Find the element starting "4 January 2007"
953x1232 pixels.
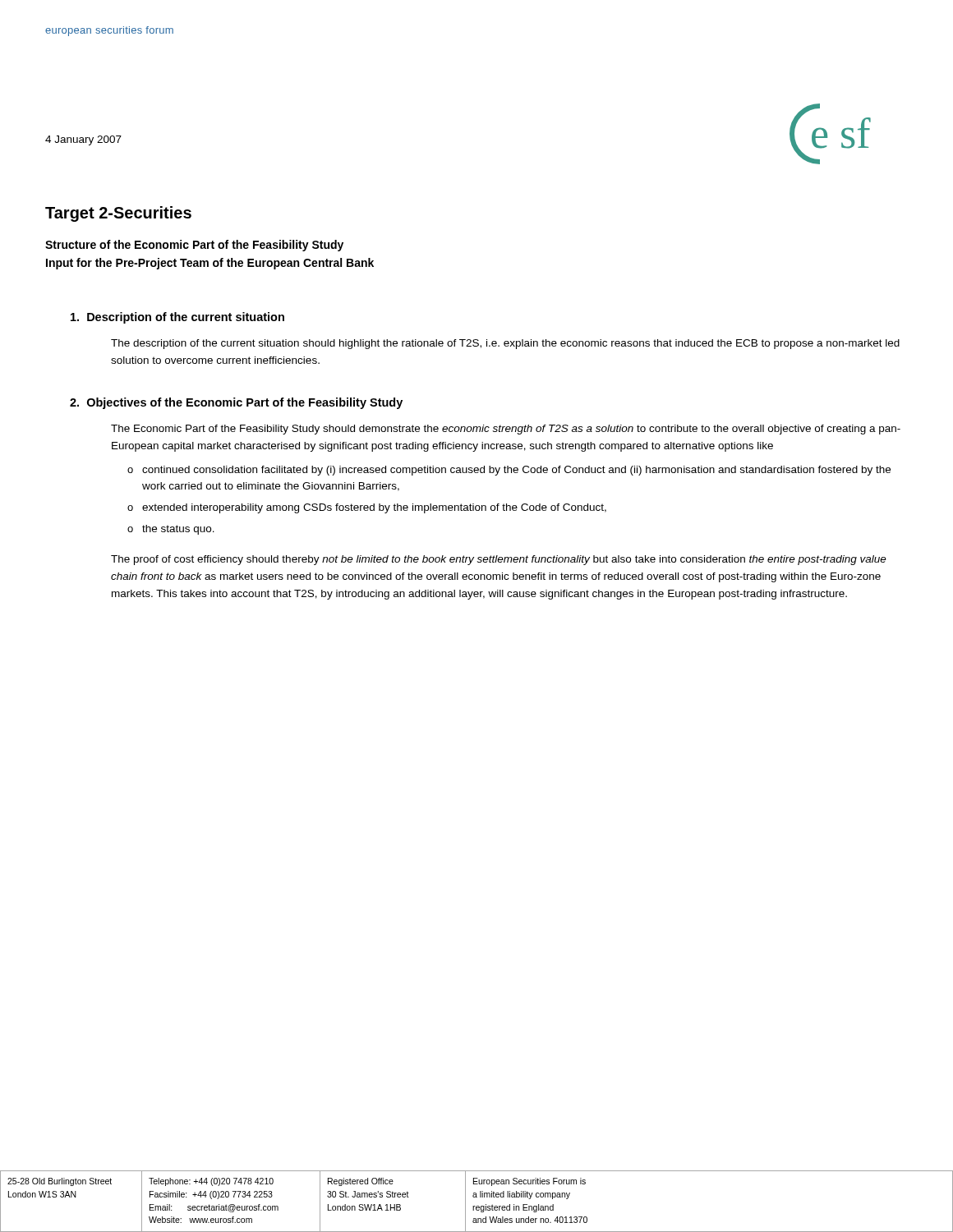coord(83,139)
